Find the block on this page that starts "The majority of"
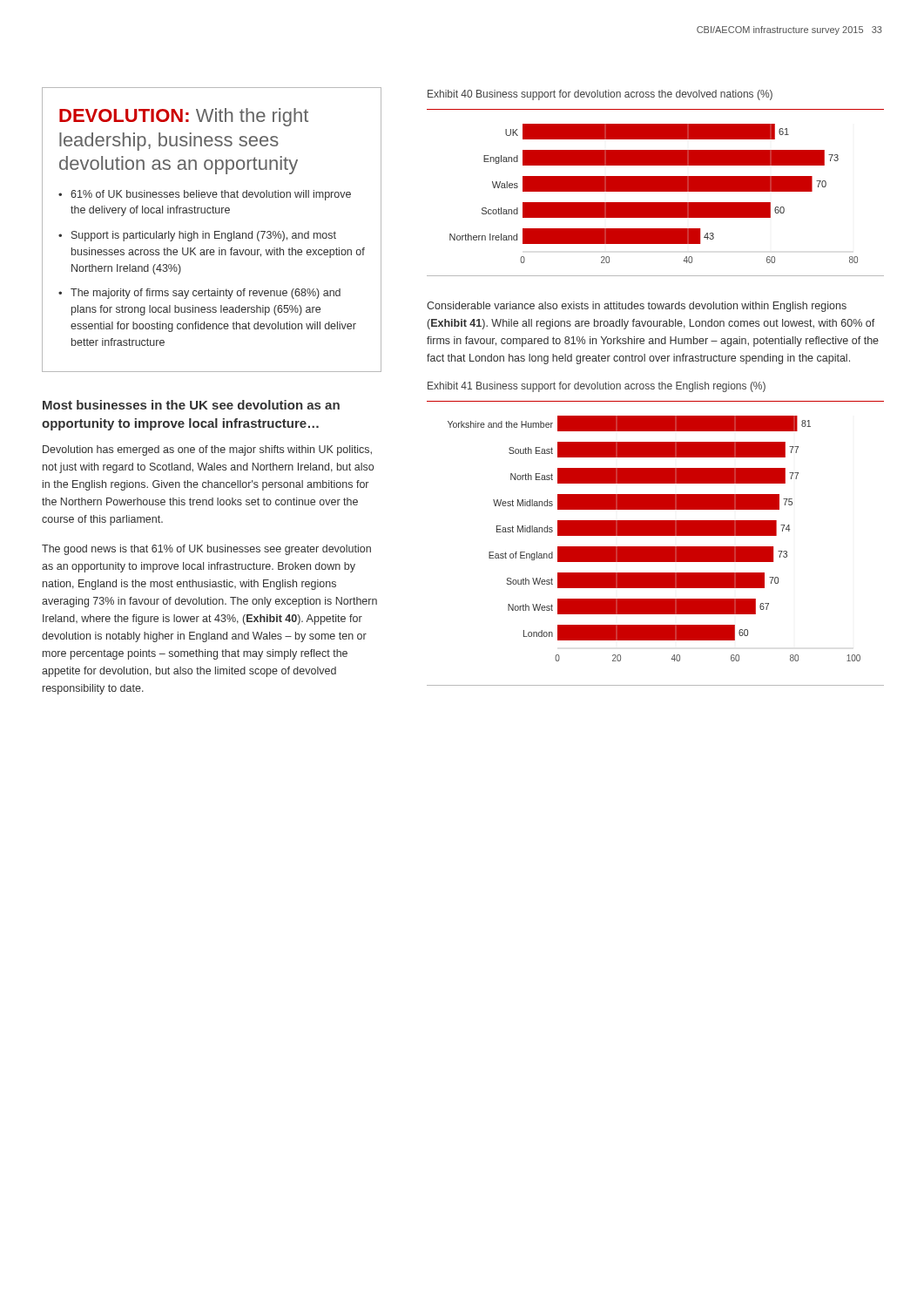 pos(213,317)
